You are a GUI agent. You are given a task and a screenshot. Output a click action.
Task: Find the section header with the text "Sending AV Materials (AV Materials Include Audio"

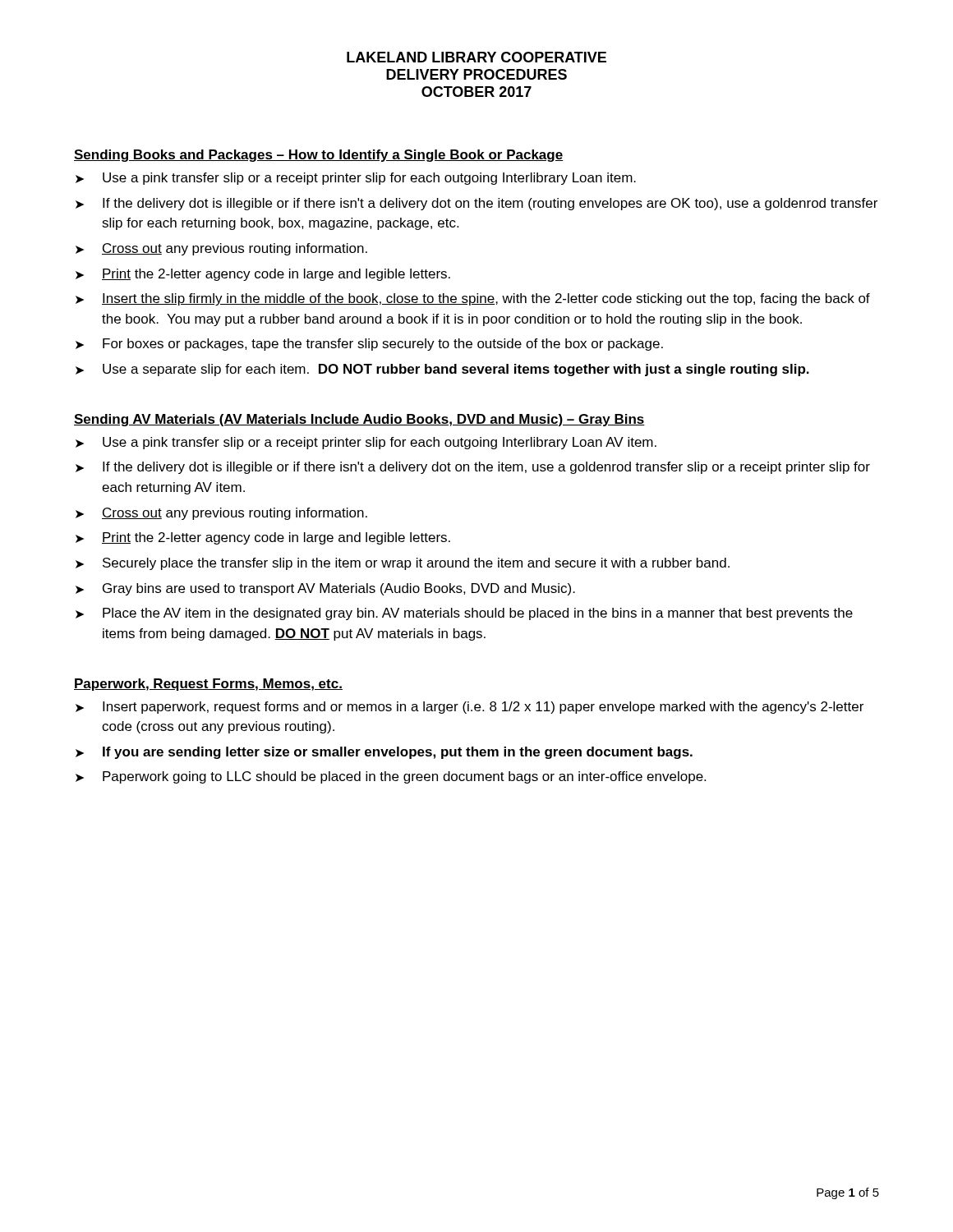[359, 419]
